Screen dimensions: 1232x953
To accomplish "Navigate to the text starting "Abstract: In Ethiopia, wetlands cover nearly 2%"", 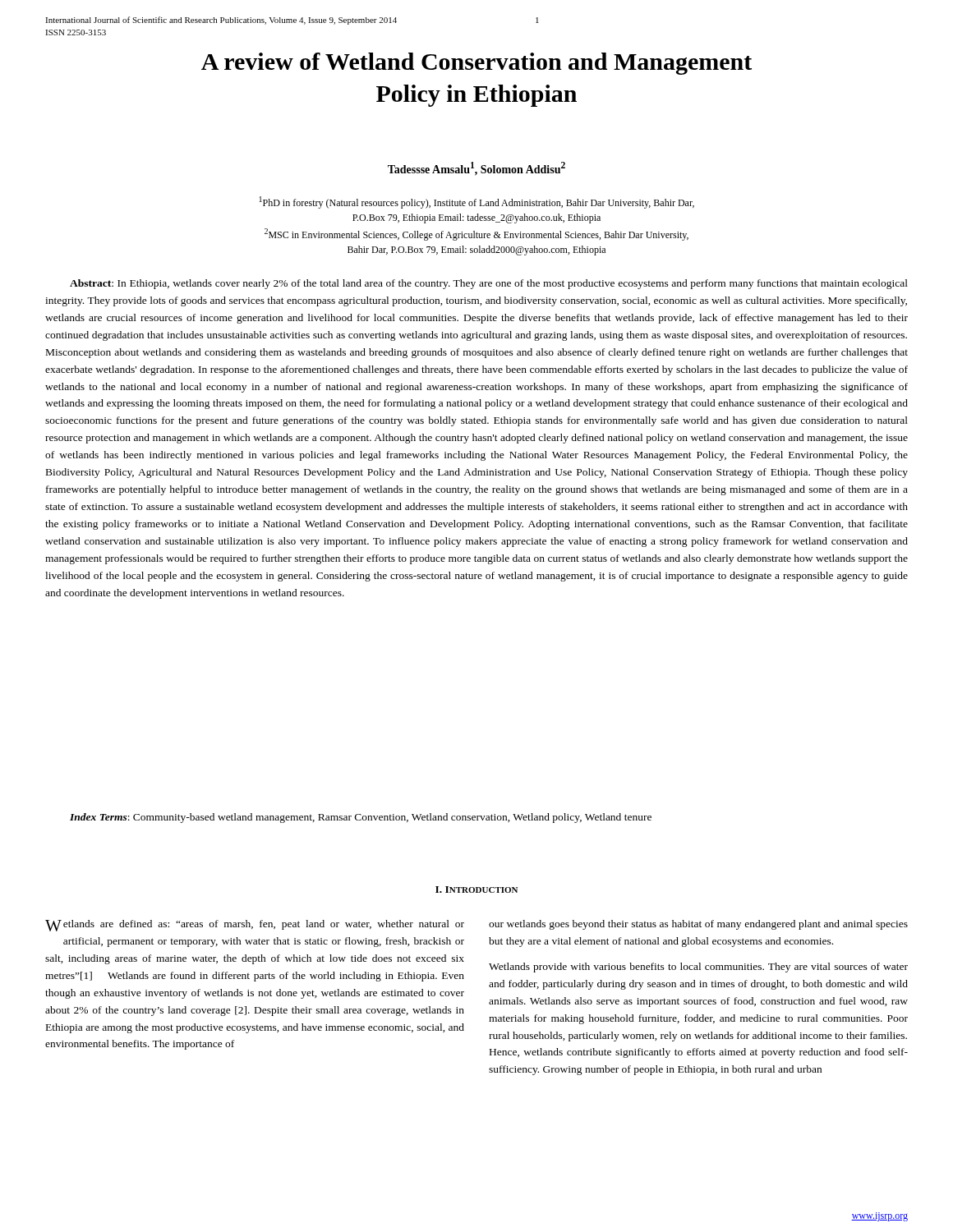I will [x=476, y=438].
